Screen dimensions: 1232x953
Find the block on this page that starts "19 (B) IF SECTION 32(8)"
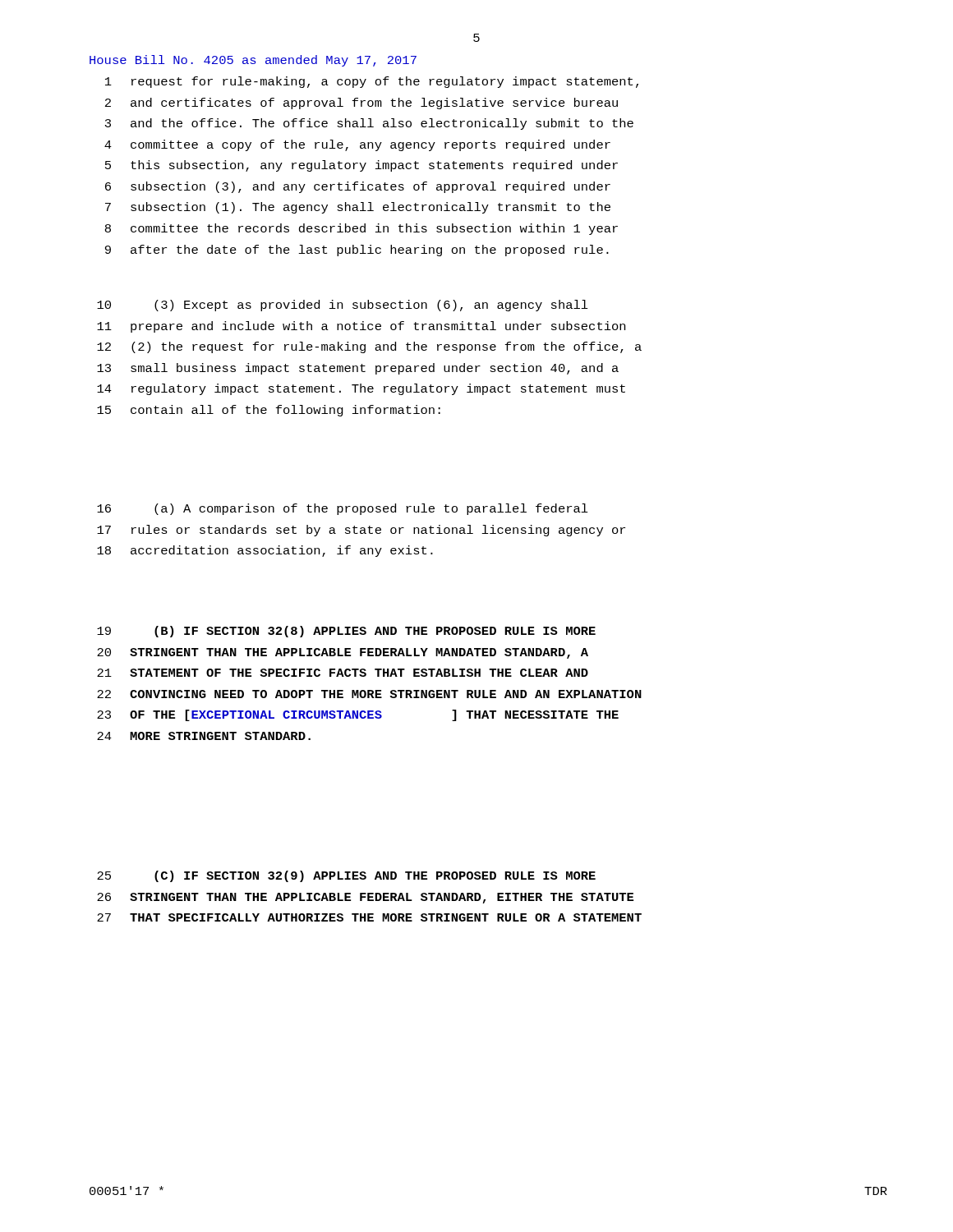[488, 685]
